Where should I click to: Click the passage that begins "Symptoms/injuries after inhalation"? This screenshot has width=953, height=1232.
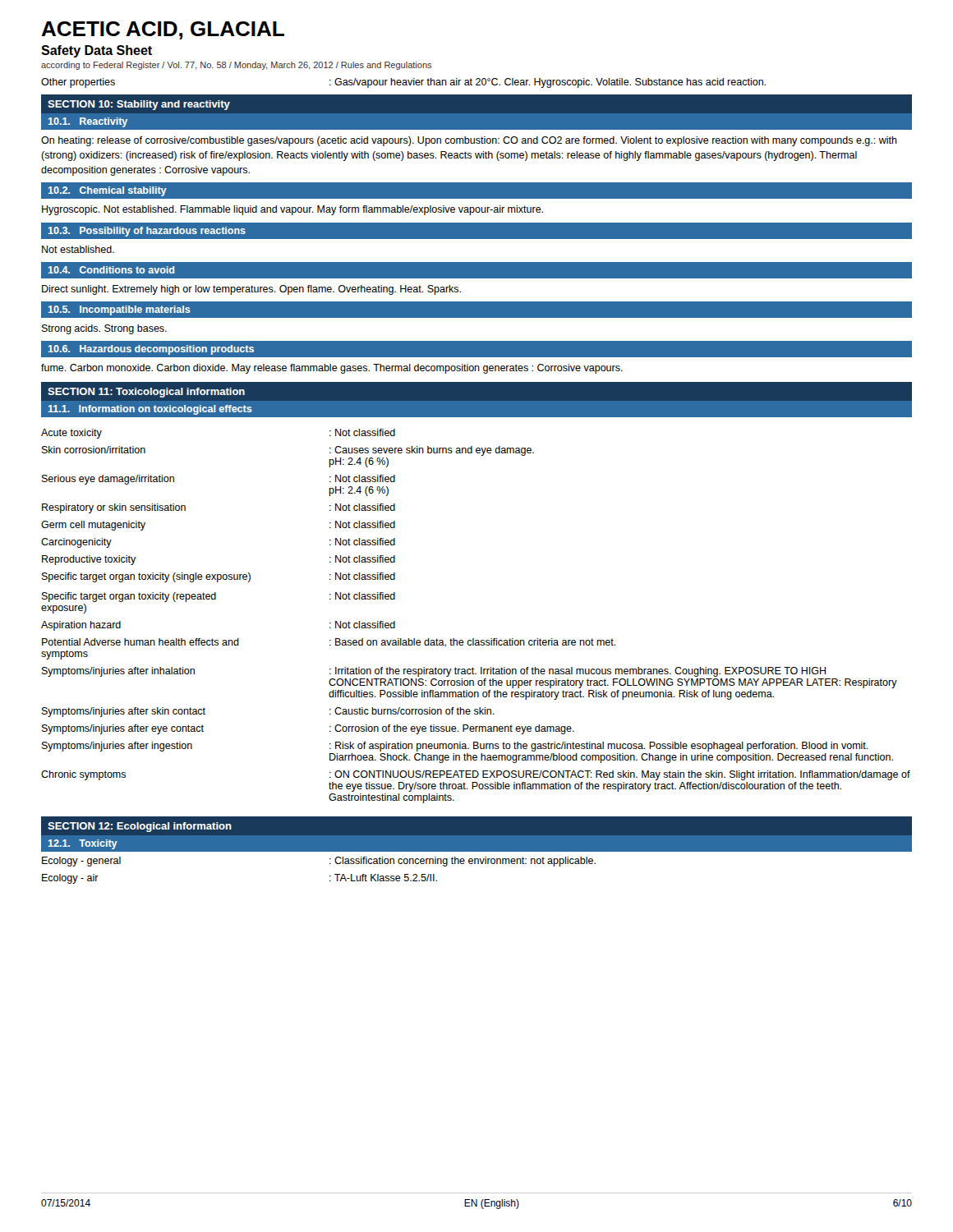(x=476, y=683)
